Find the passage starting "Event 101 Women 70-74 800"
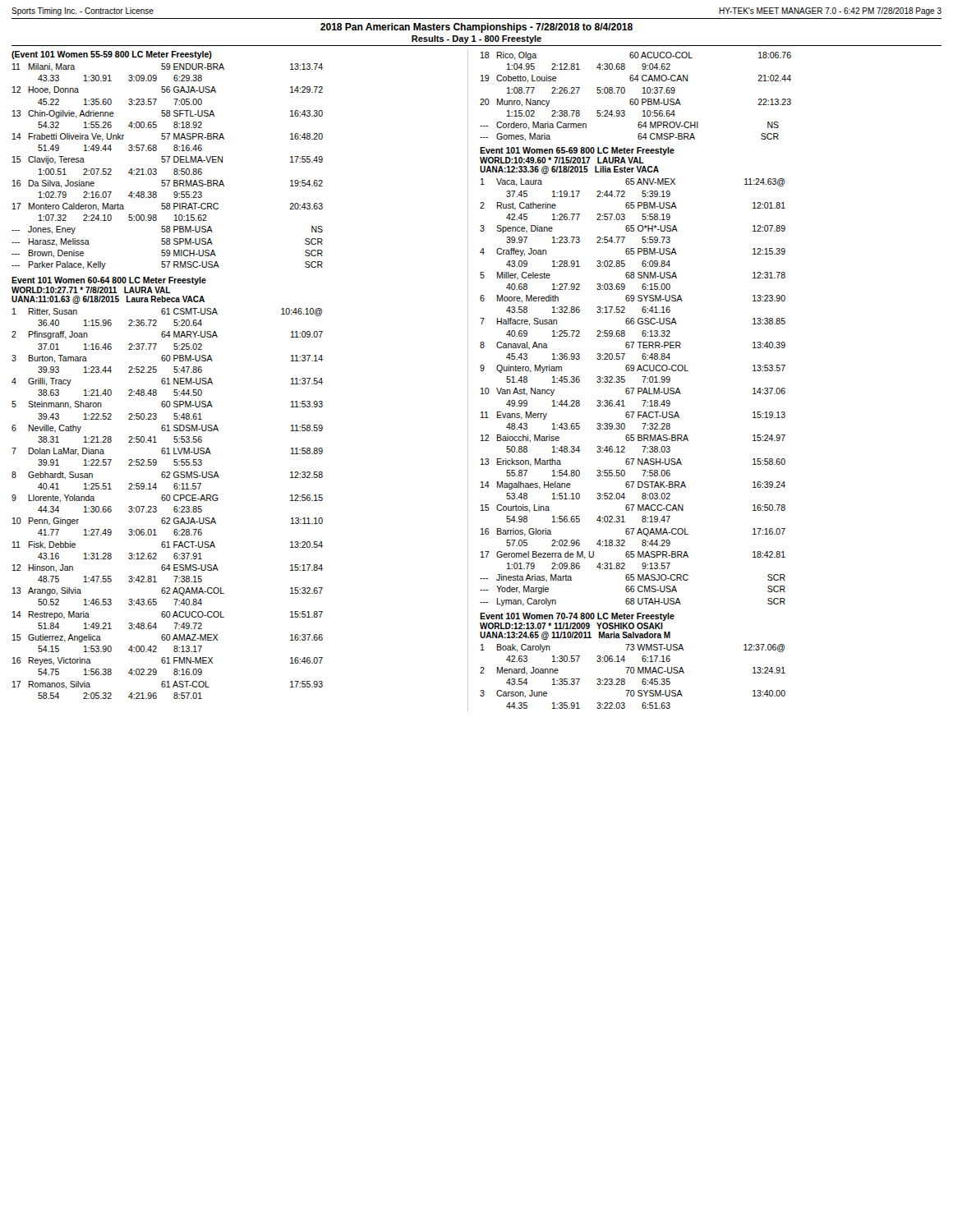This screenshot has height=1232, width=953. click(x=577, y=616)
